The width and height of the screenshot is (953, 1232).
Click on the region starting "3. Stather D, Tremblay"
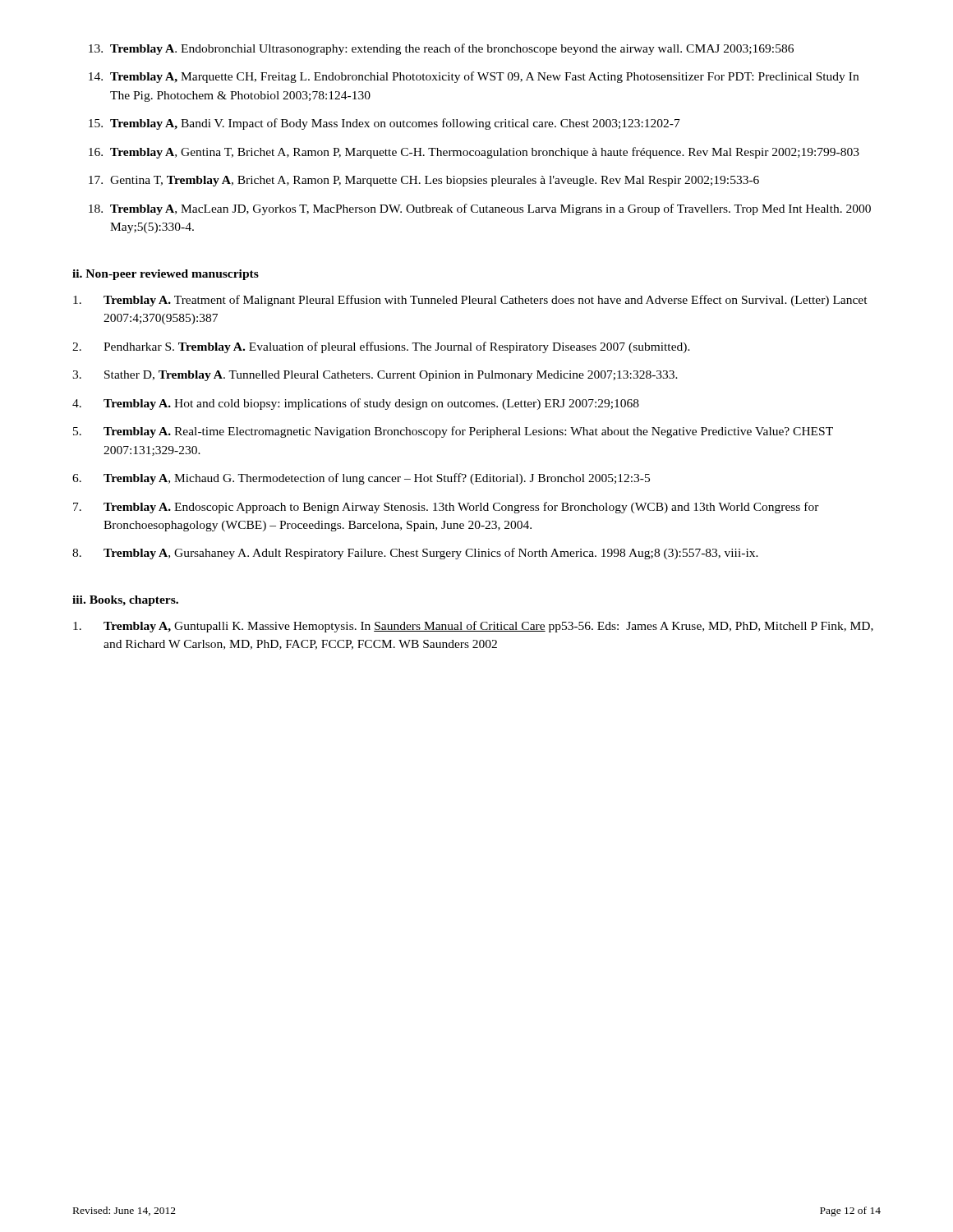pos(476,375)
